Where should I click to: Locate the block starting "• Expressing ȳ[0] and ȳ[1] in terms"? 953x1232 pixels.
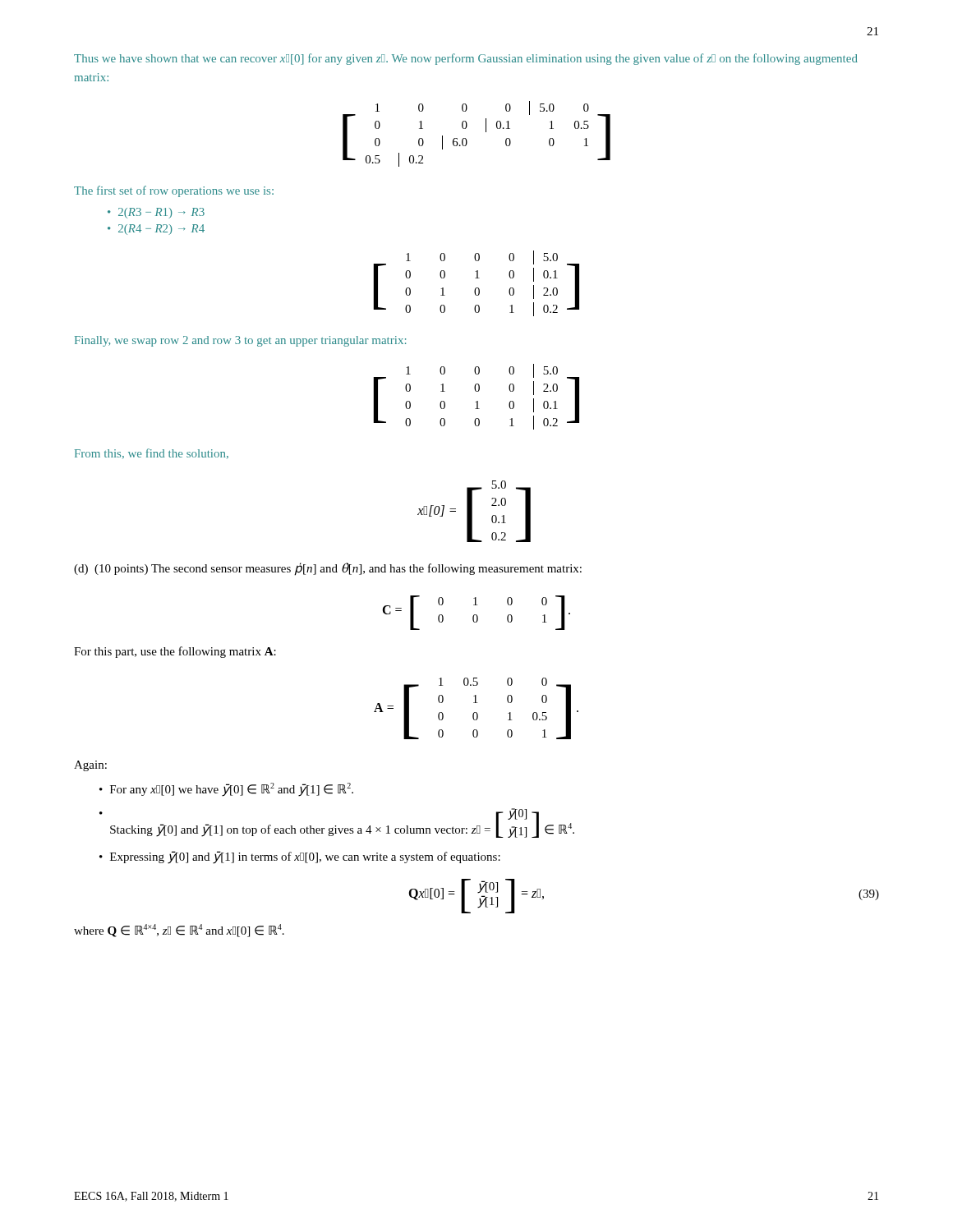[300, 857]
